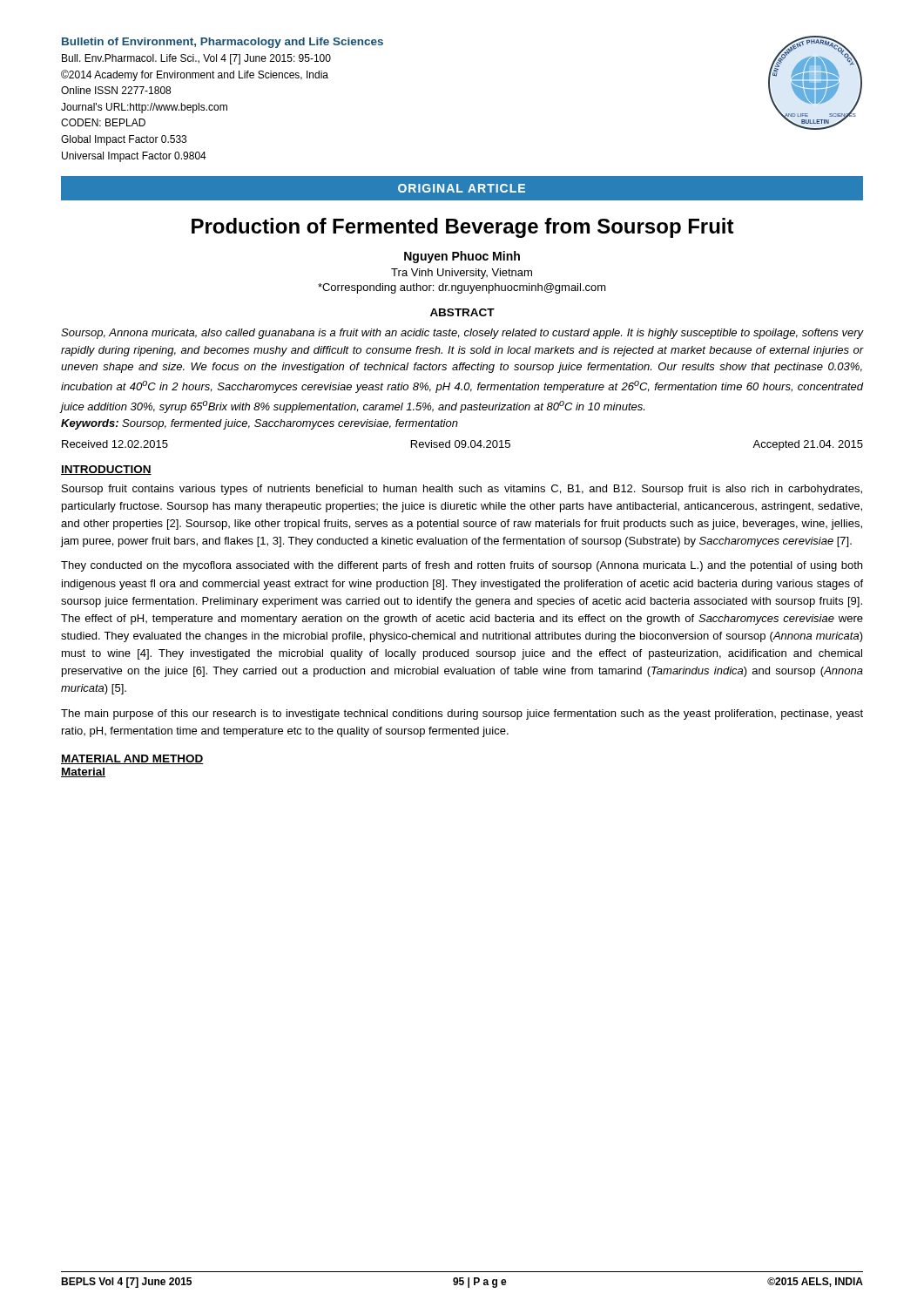Image resolution: width=924 pixels, height=1307 pixels.
Task: Select the title that says "Production of Fermented Beverage from Soursop Fruit"
Action: point(462,226)
